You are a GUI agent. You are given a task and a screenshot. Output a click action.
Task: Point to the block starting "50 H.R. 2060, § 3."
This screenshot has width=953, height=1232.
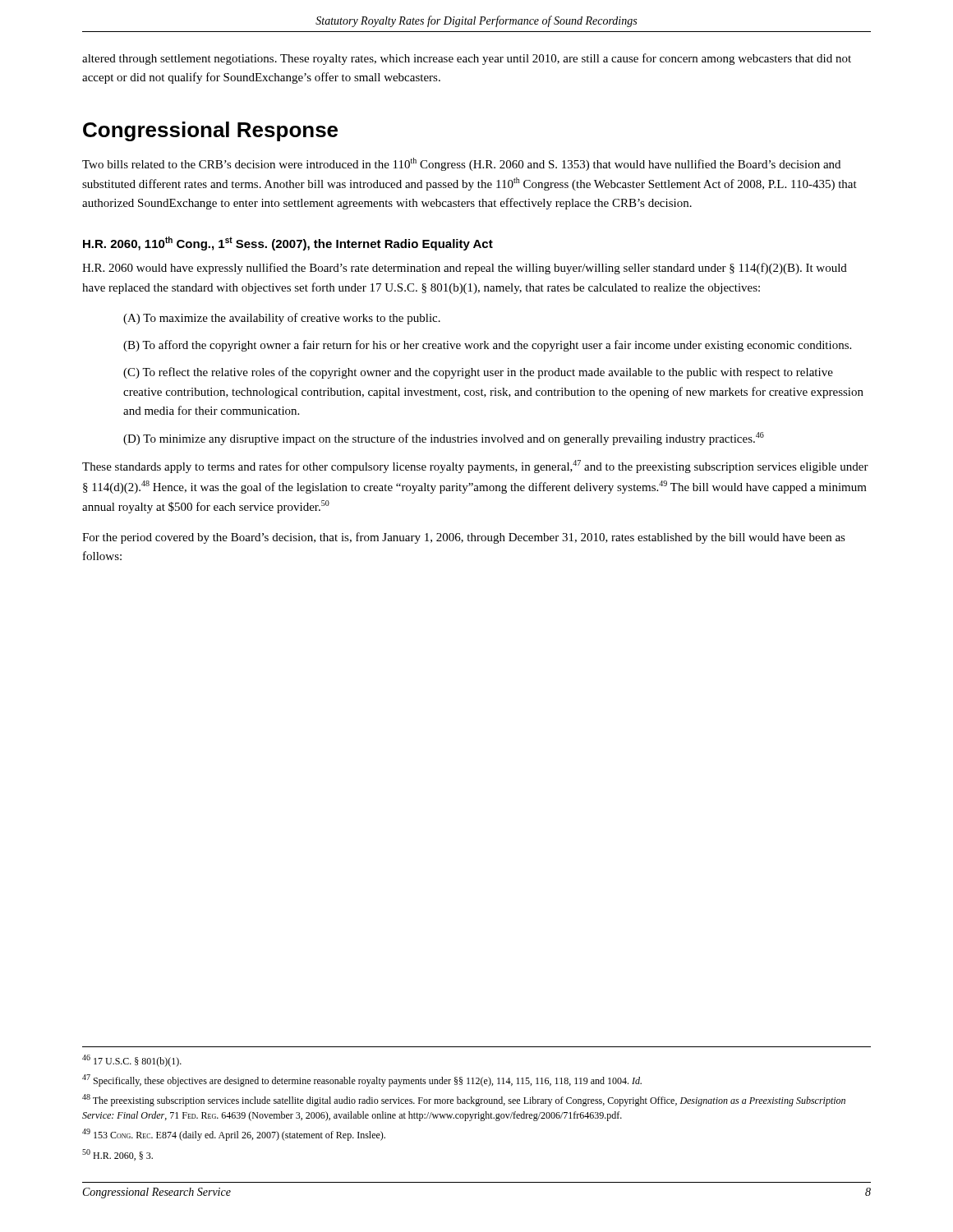118,1154
